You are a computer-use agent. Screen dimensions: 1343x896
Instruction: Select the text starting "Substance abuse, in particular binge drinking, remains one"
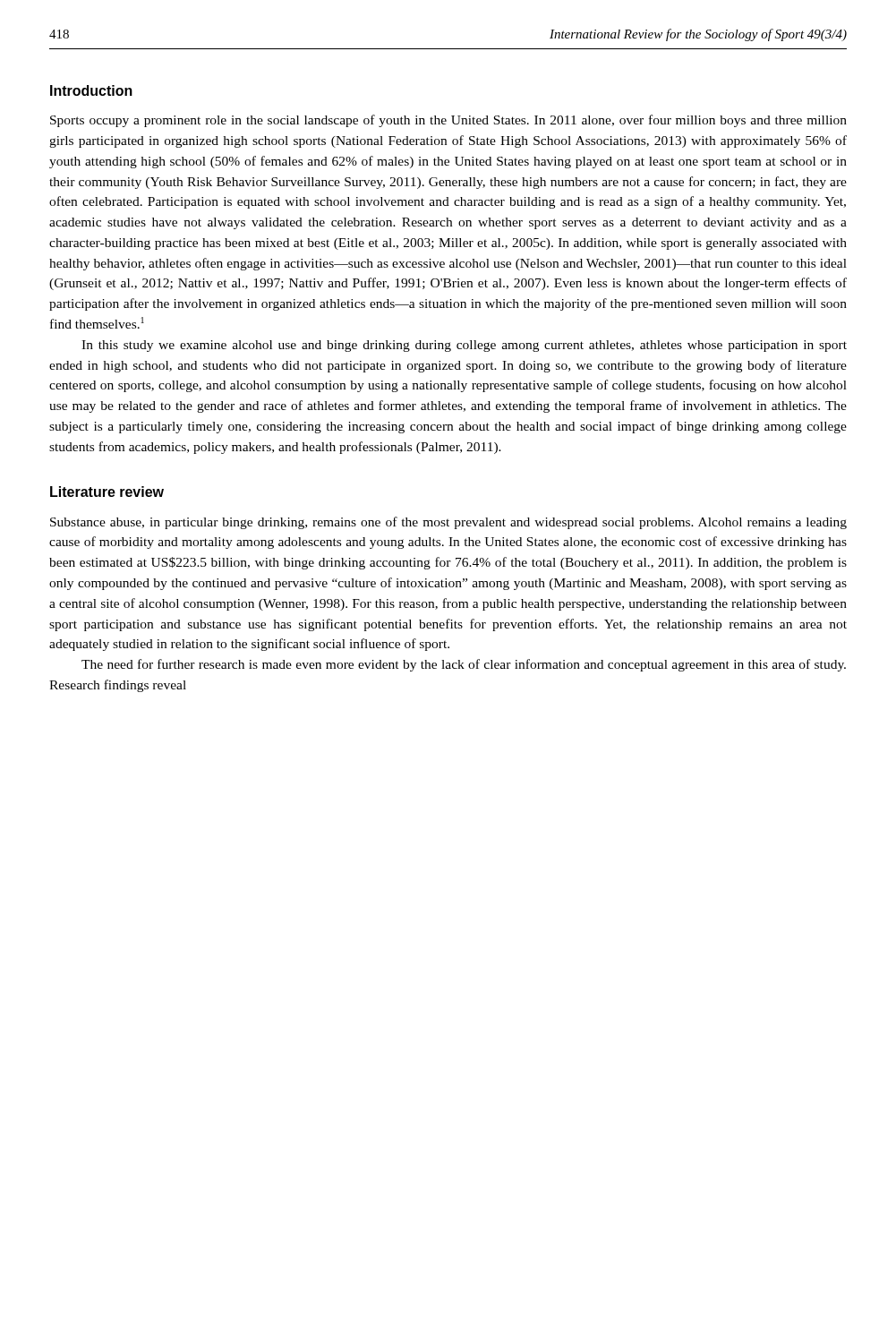click(x=448, y=583)
